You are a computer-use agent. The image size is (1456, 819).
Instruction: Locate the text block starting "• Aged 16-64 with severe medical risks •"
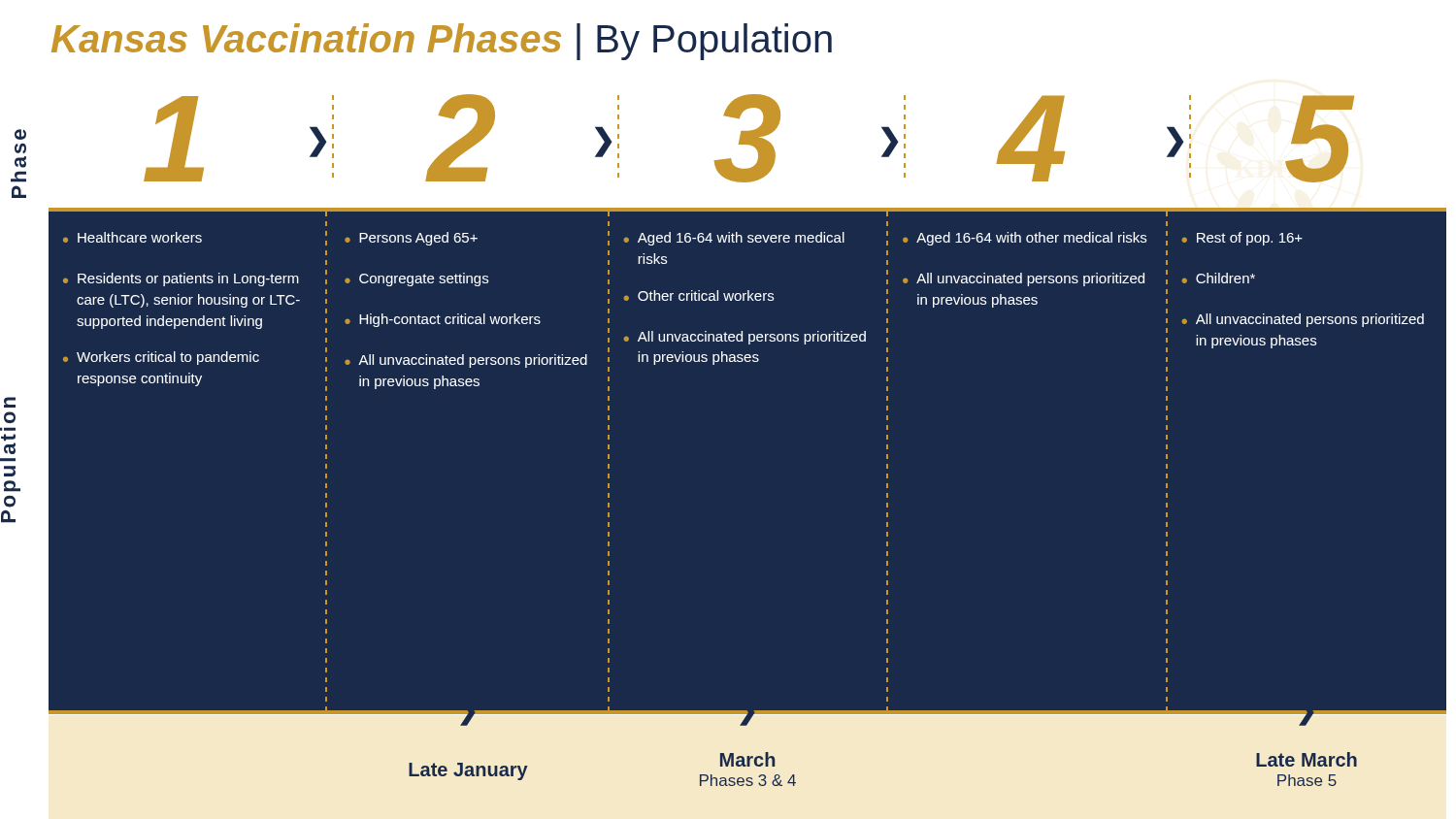point(887,214)
